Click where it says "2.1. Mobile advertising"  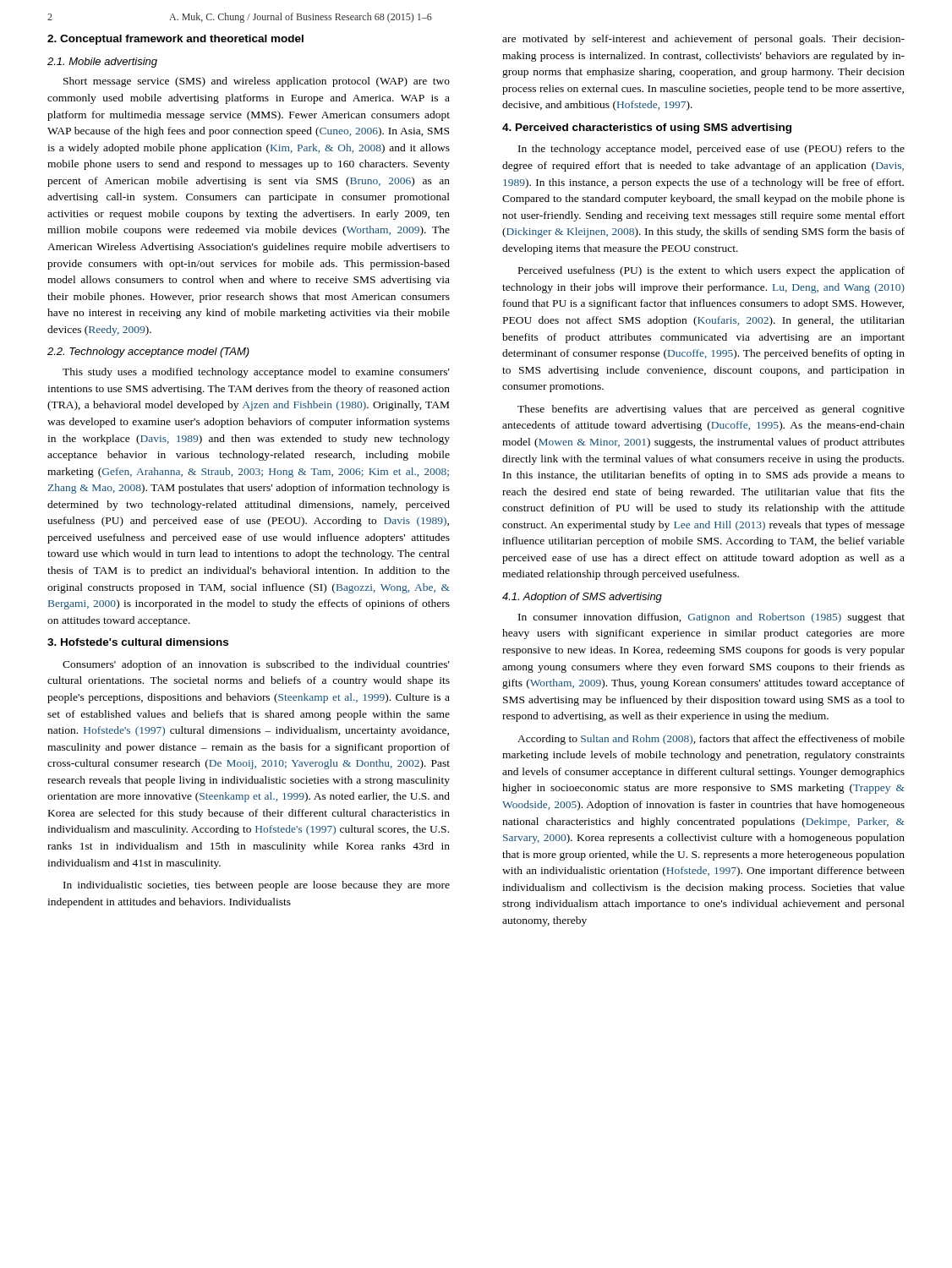(102, 63)
